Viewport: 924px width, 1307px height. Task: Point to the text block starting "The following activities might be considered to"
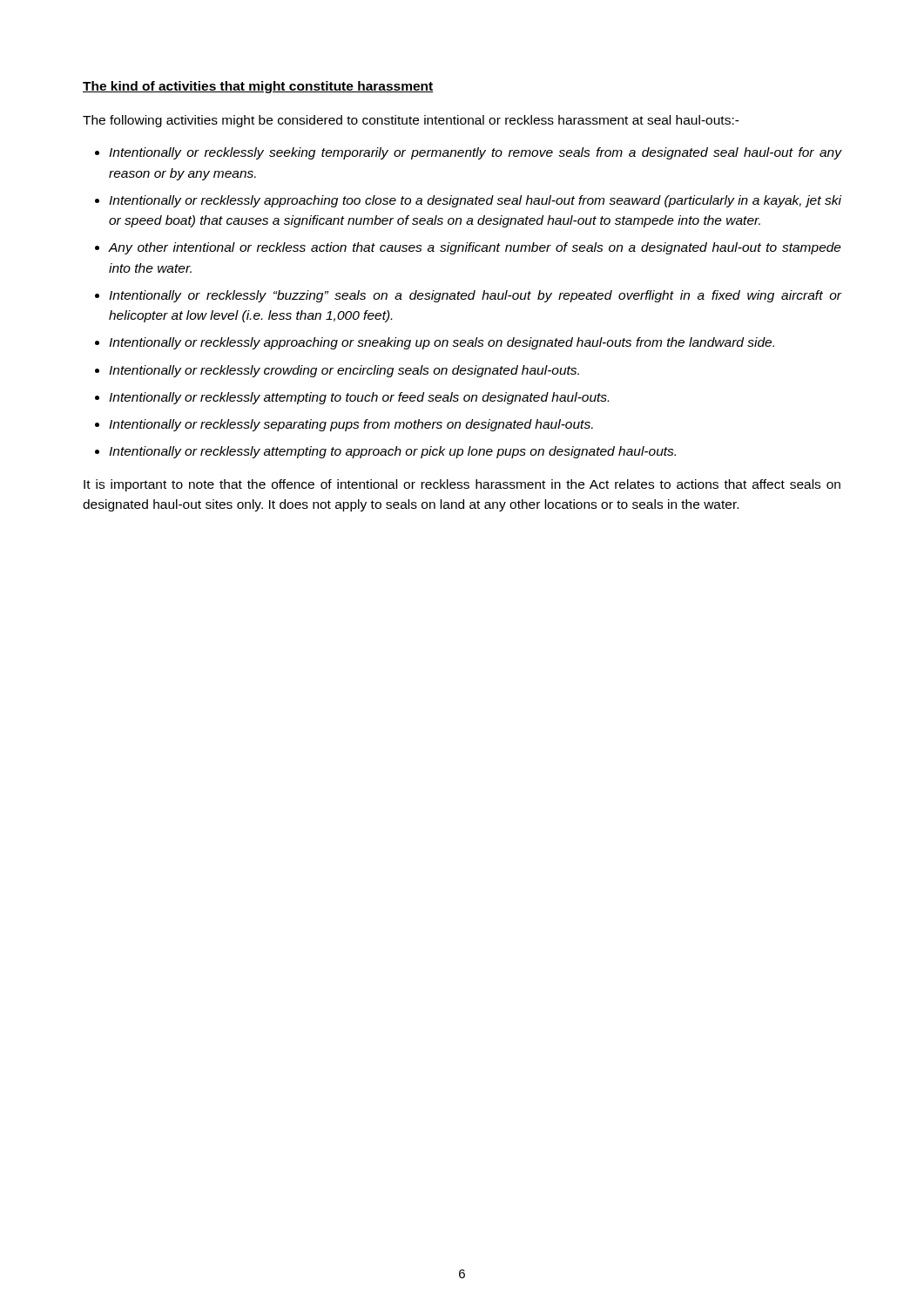click(x=411, y=120)
